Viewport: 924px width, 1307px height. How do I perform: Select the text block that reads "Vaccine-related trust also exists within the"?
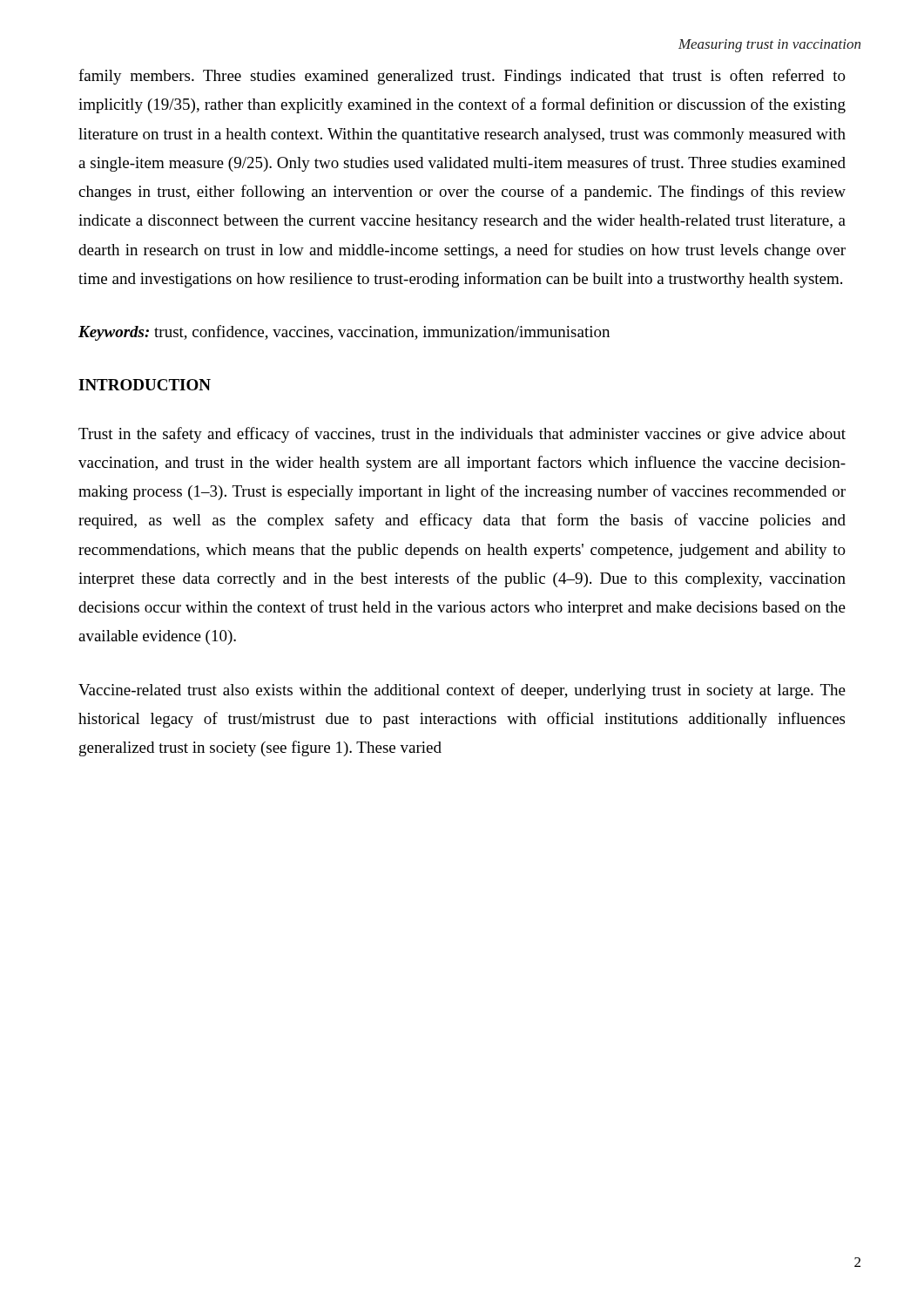pos(462,718)
